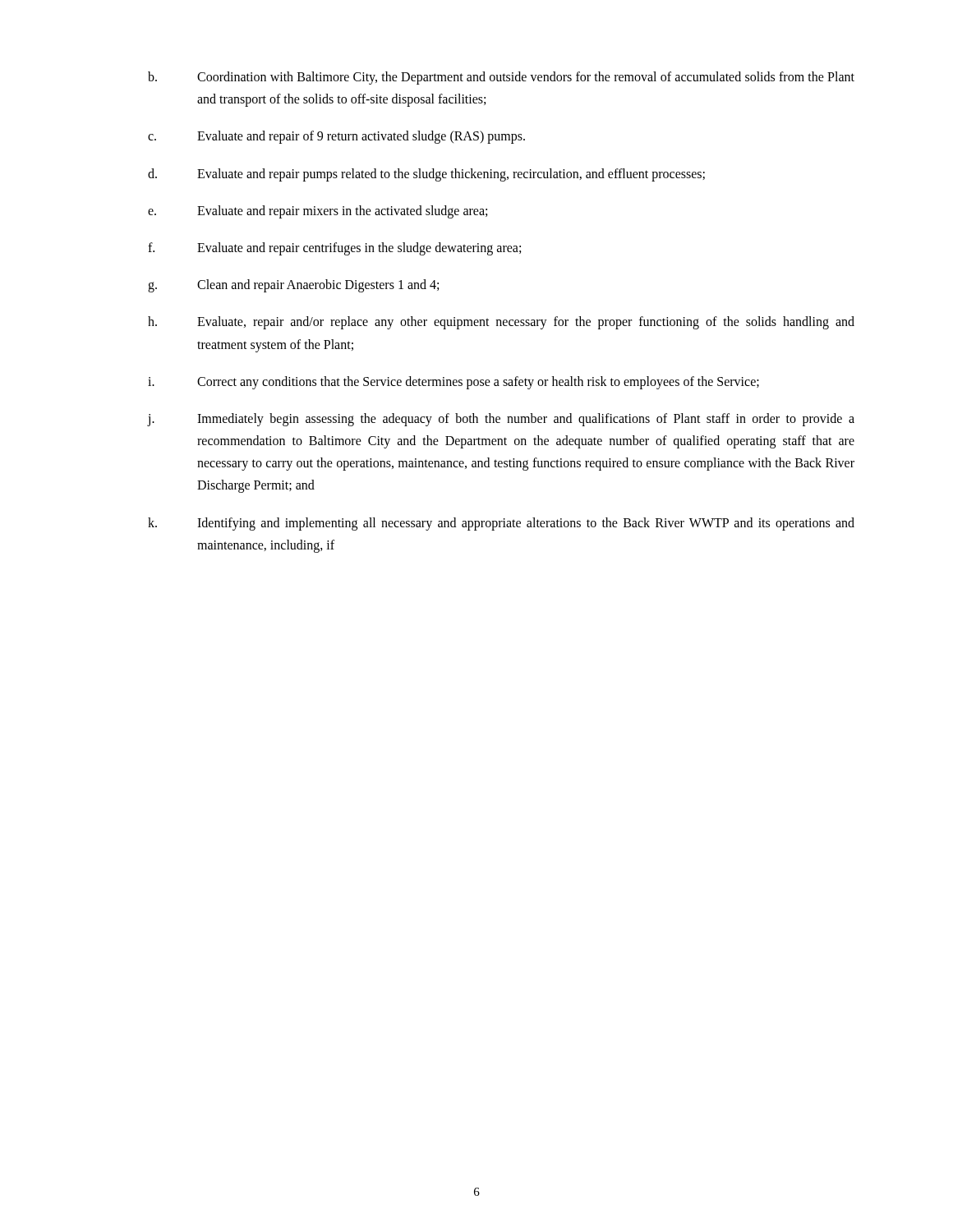Point to the region starting "d. Evaluate and repair pumps related to the"
The height and width of the screenshot is (1232, 953).
tap(501, 173)
